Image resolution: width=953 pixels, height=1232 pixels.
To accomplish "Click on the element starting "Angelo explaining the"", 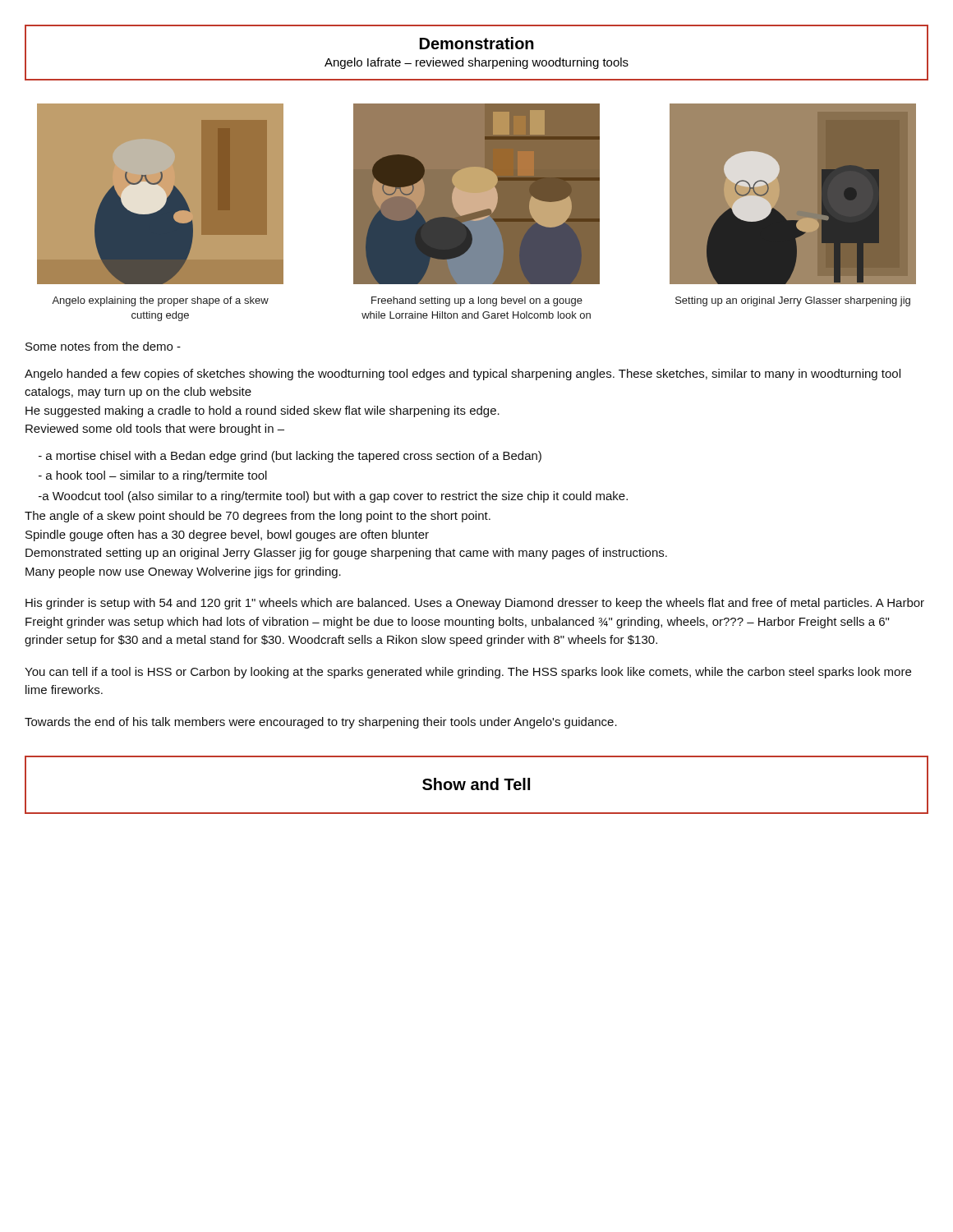I will pyautogui.click(x=160, y=308).
